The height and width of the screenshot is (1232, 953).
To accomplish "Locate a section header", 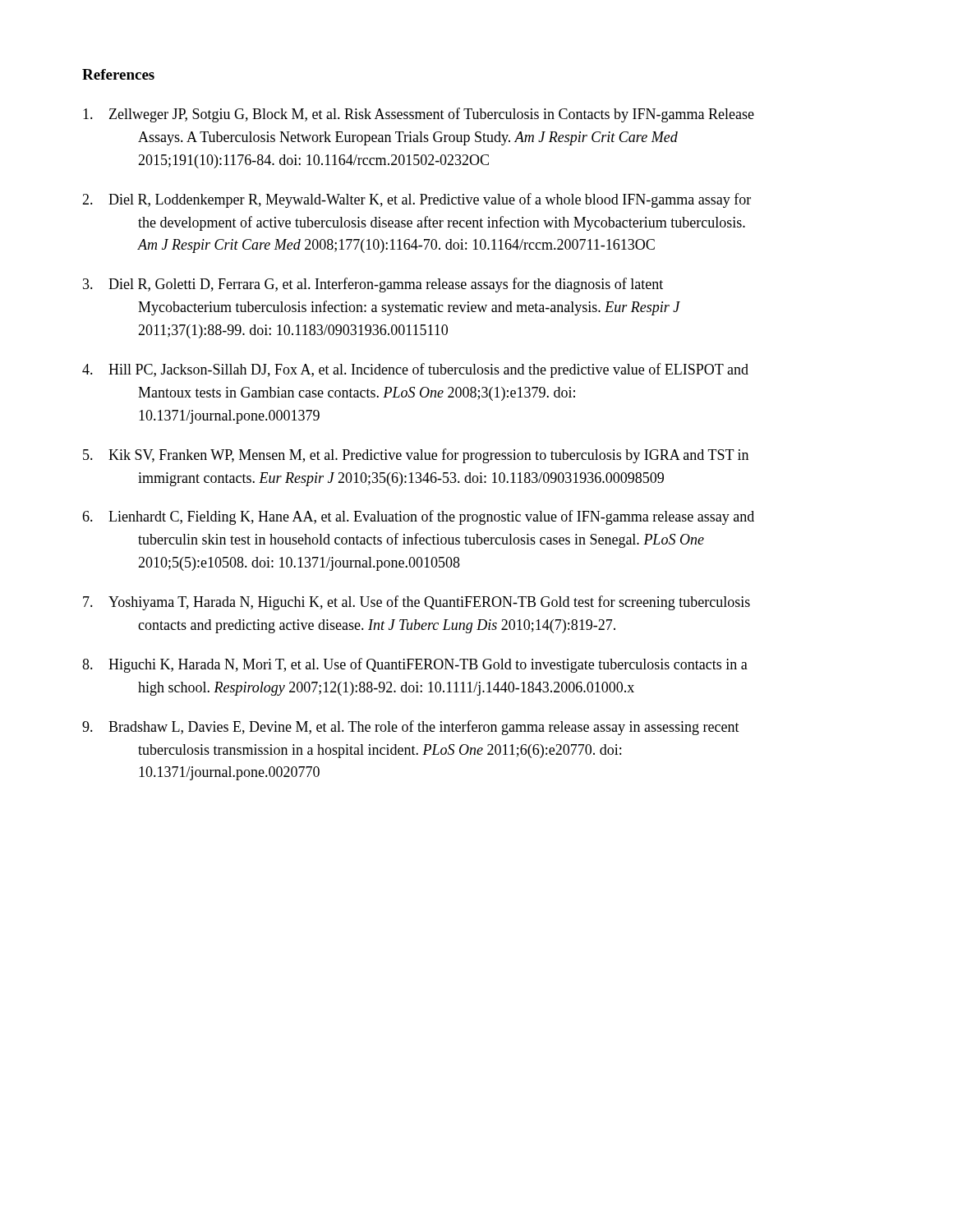I will (118, 74).
